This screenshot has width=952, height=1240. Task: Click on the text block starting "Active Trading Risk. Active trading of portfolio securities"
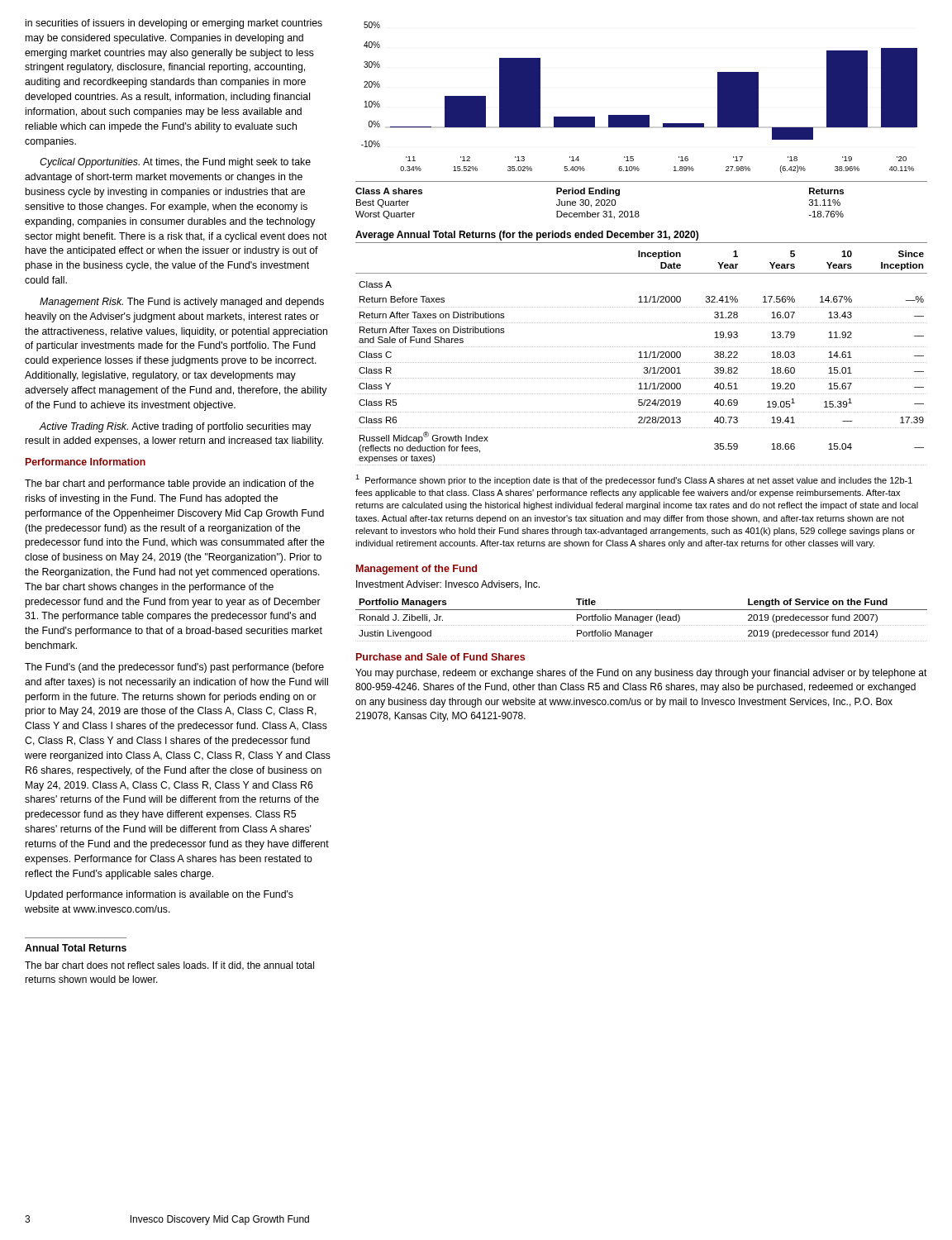(x=178, y=434)
